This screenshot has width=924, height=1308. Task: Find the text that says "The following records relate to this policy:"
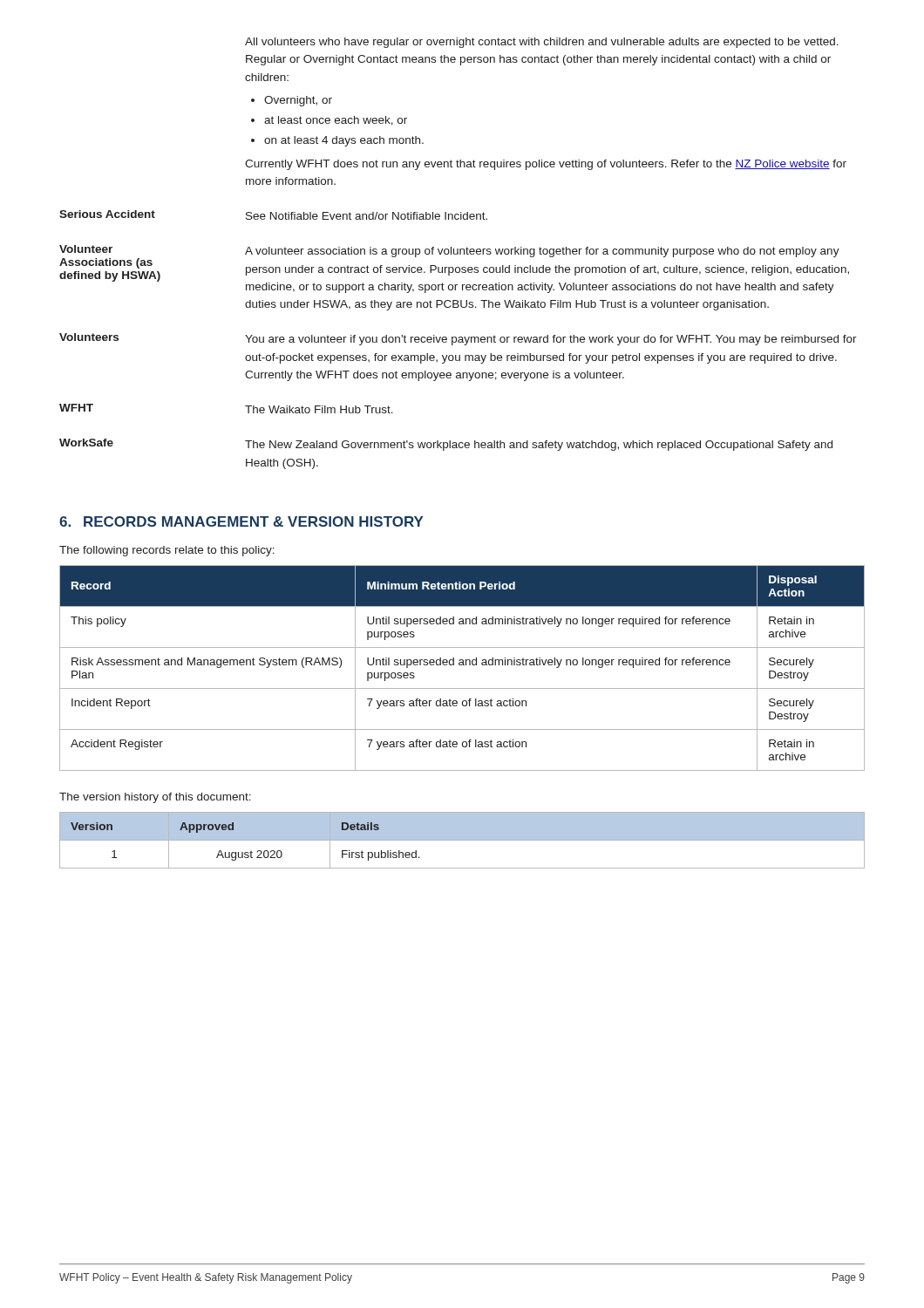[167, 550]
